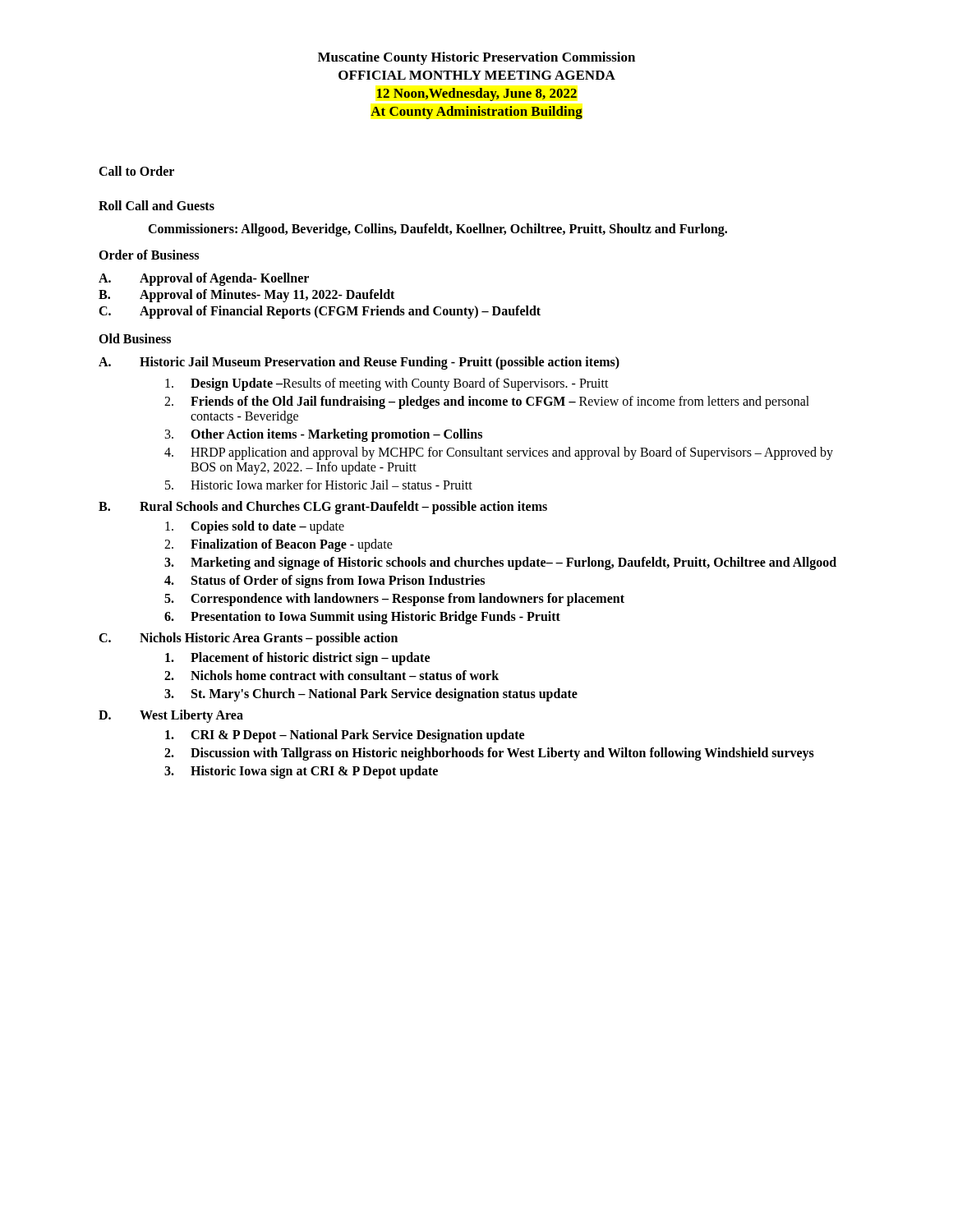Where is the passage that starts "5. Correspondence with landowners"?

[394, 599]
